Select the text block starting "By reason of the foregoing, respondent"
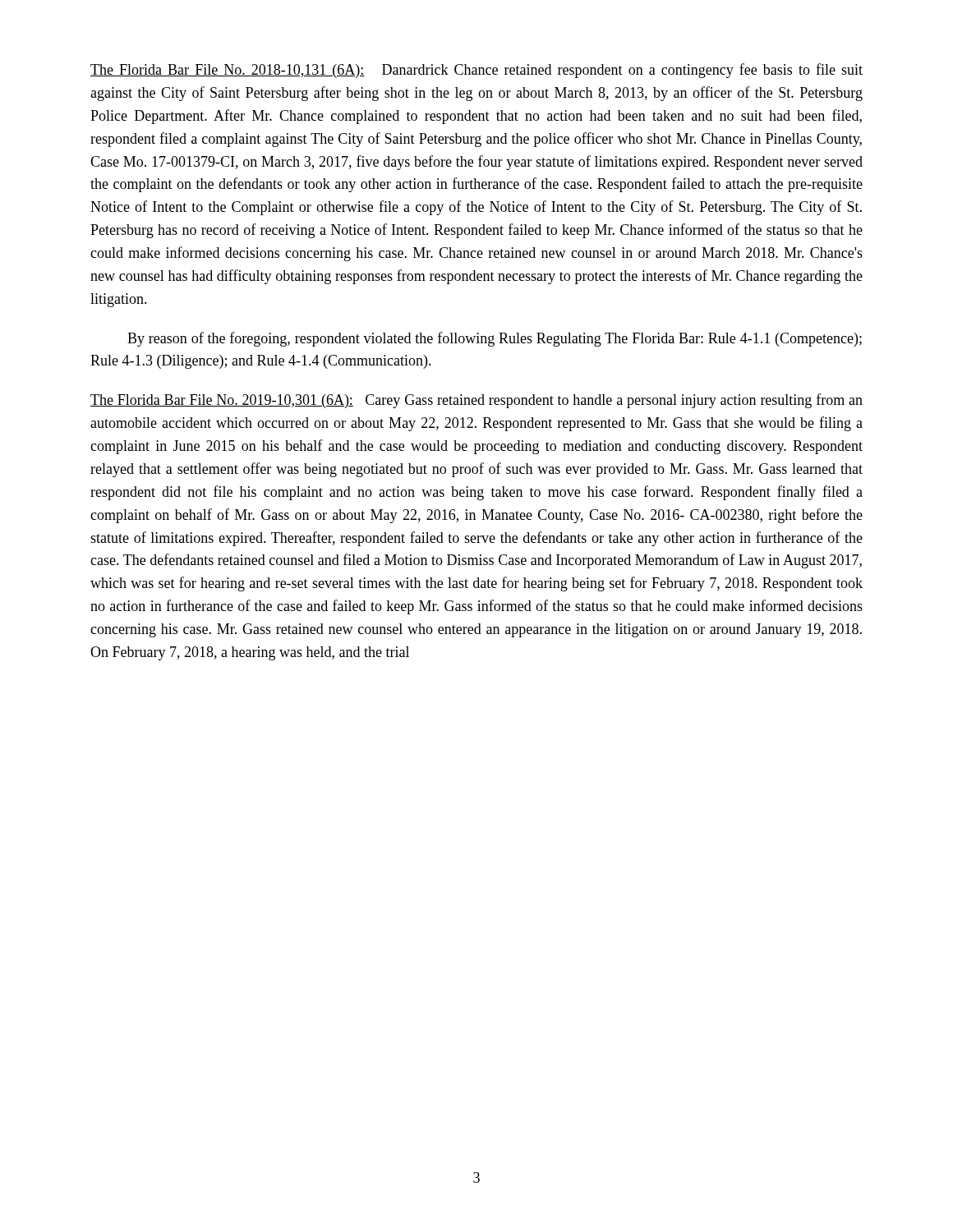This screenshot has height=1232, width=953. [476, 350]
